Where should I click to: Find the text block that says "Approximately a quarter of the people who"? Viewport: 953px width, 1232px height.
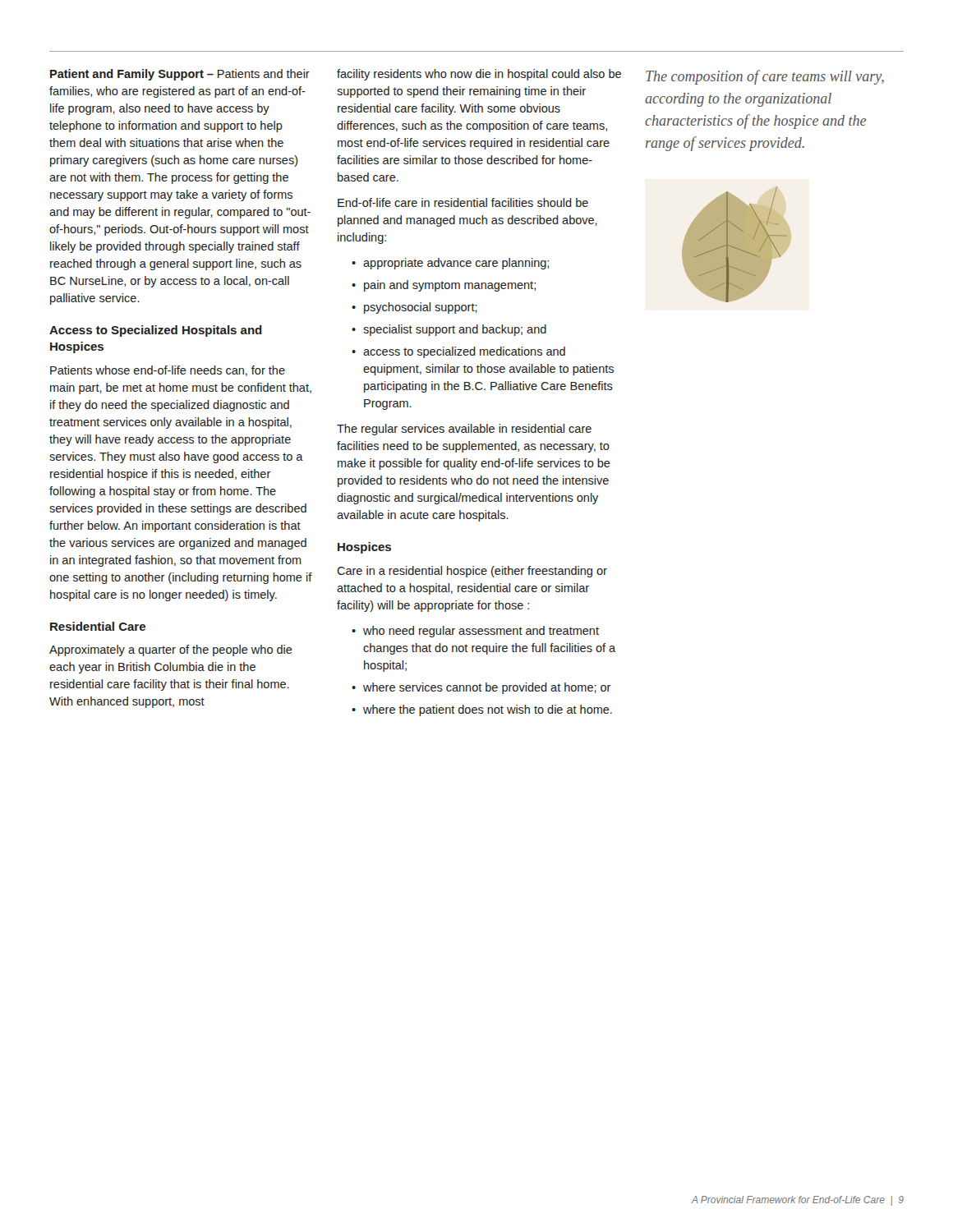(181, 676)
